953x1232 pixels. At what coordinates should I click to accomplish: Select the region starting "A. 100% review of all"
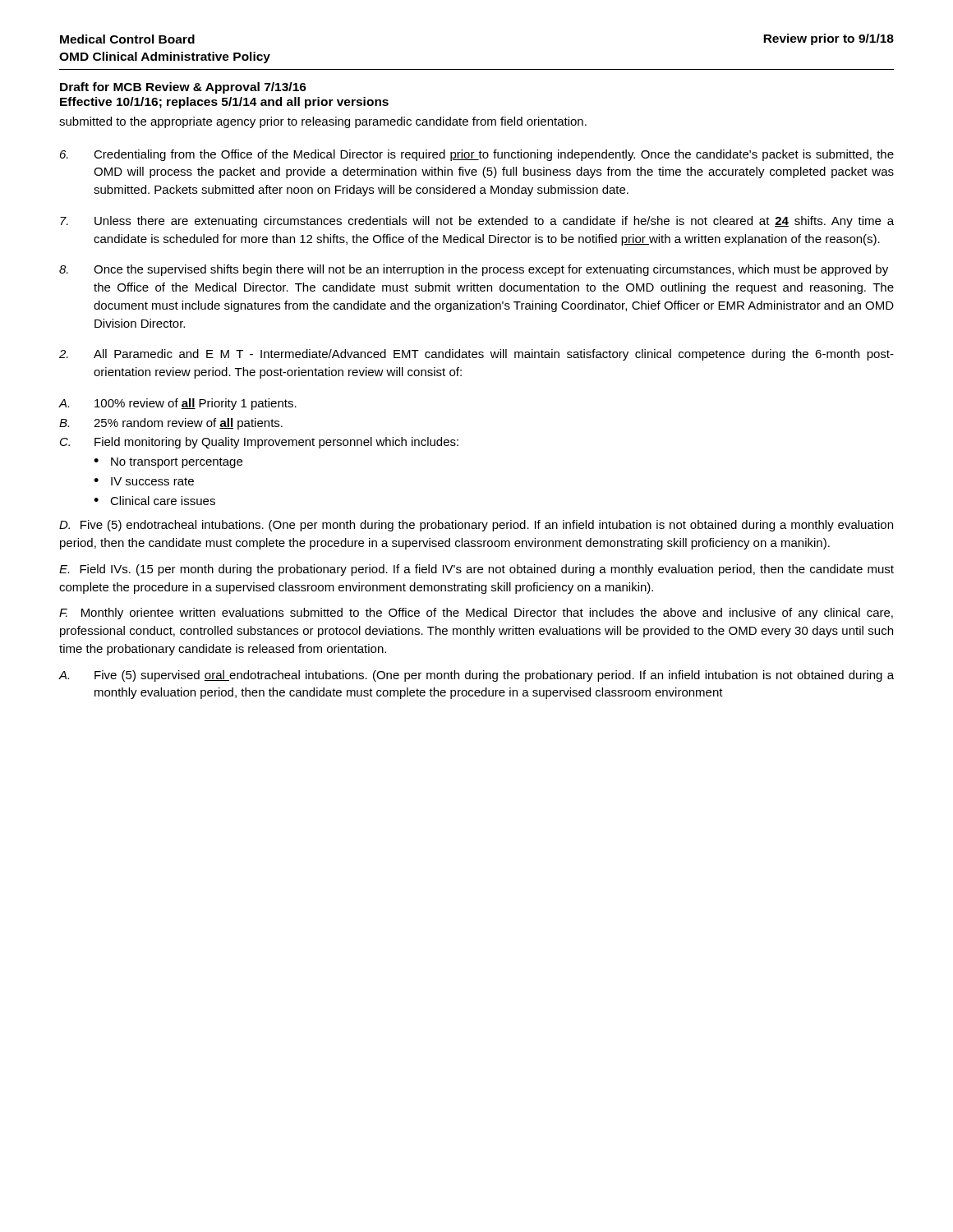click(178, 404)
